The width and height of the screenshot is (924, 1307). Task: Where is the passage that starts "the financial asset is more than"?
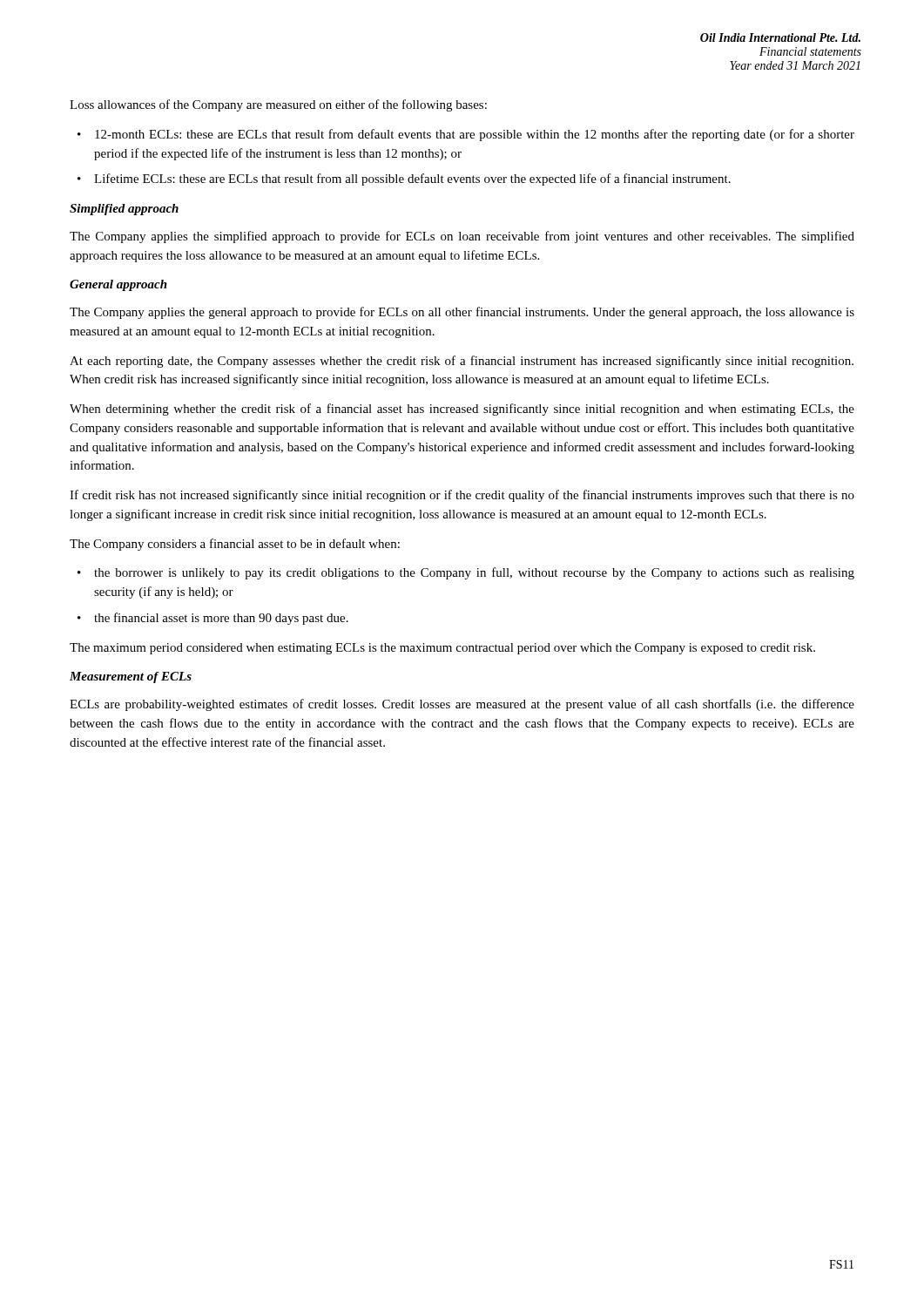[221, 618]
